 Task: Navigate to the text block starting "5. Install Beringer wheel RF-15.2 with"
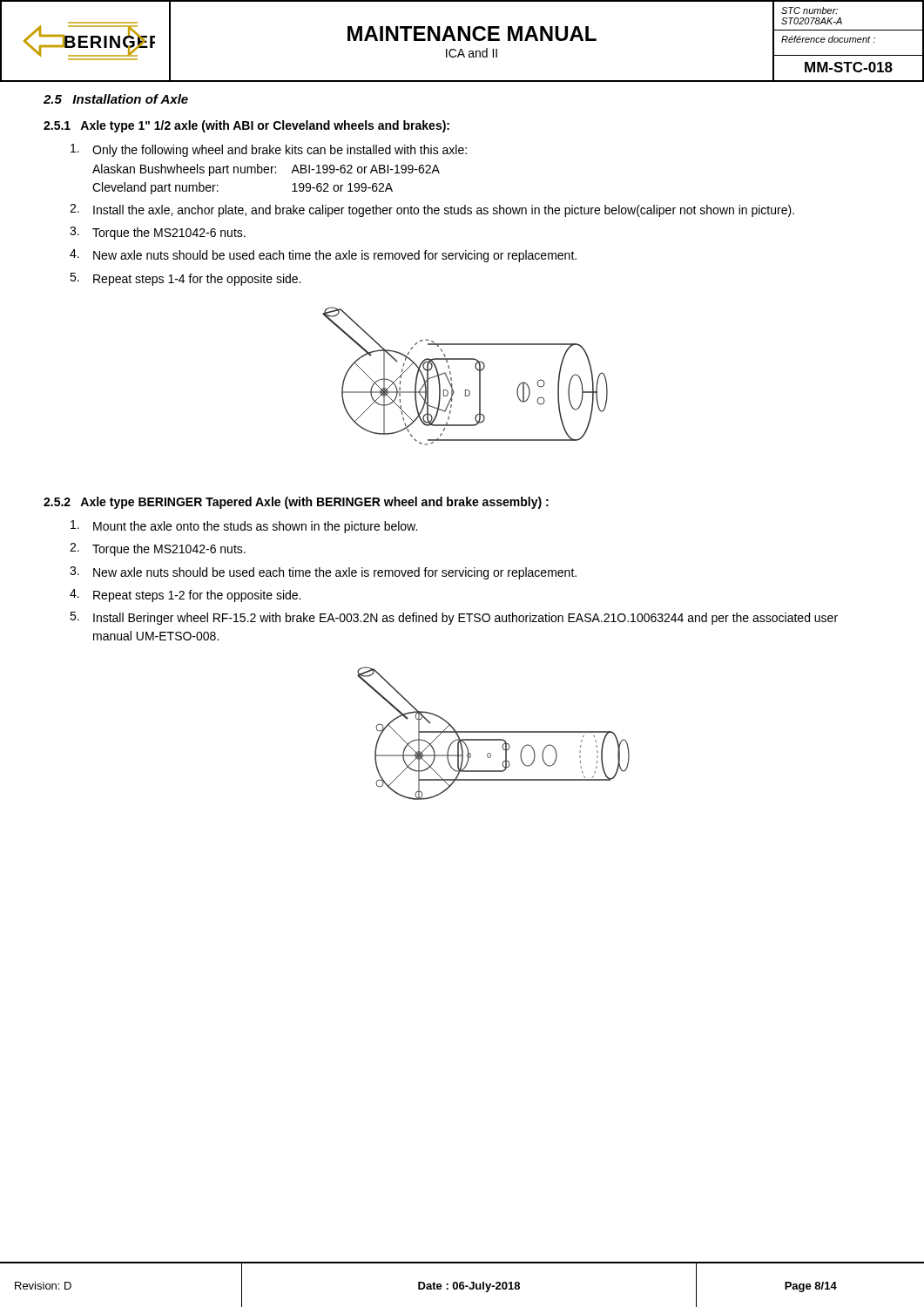(x=475, y=627)
